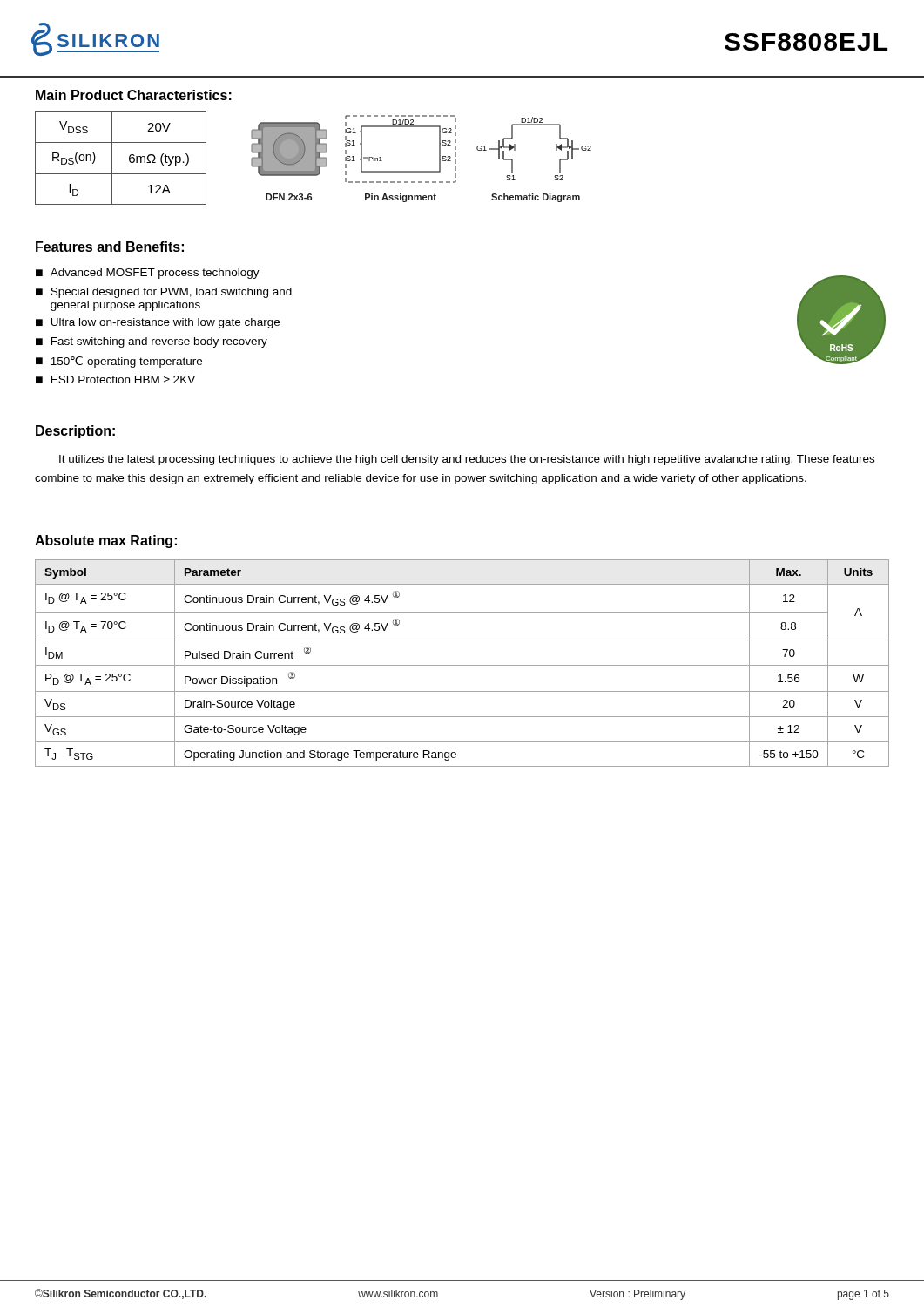Image resolution: width=924 pixels, height=1307 pixels.
Task: Click on the block starting "Schematic Diagram"
Action: 536,197
